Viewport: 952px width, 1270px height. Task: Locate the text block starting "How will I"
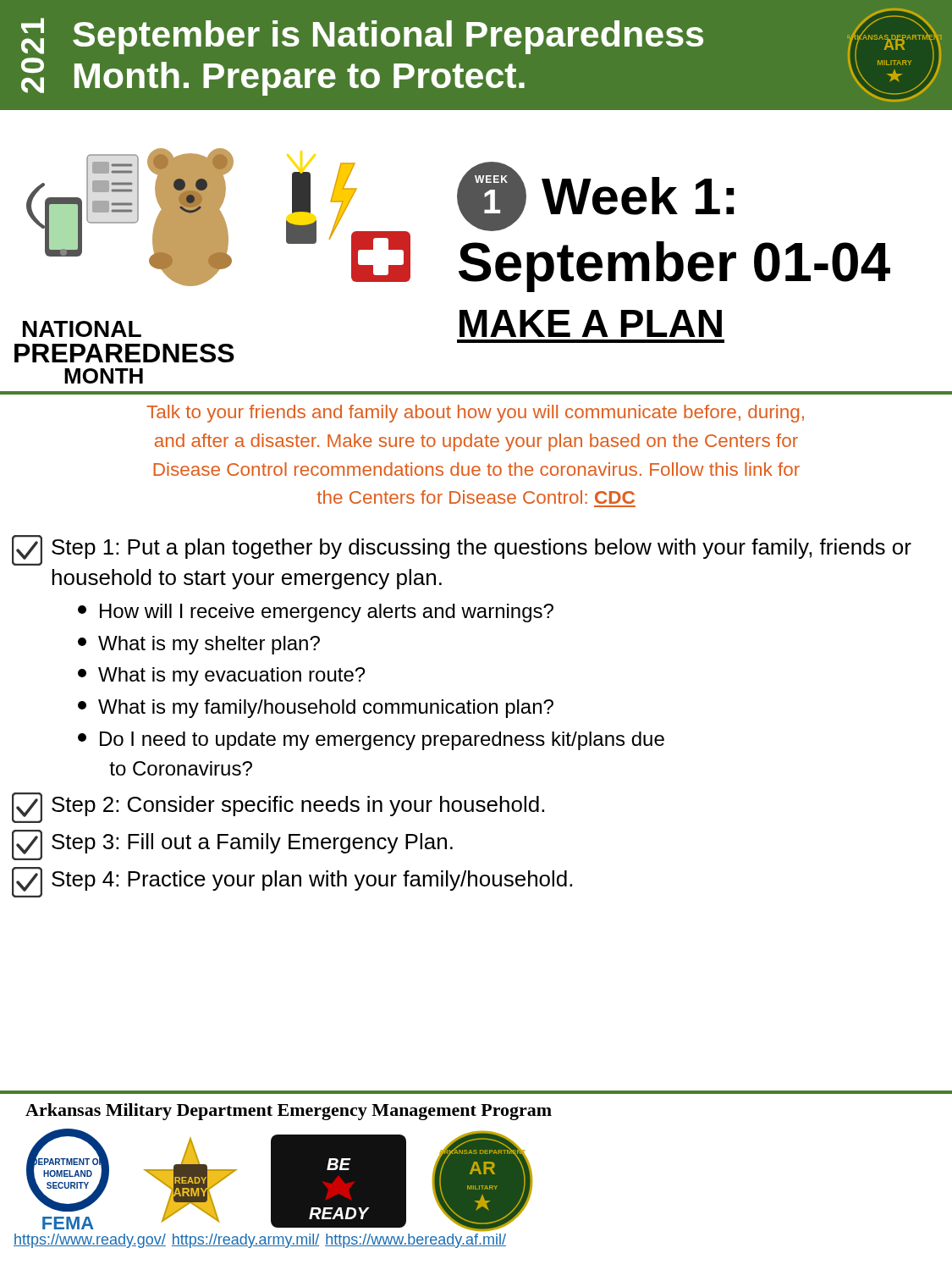pos(316,612)
